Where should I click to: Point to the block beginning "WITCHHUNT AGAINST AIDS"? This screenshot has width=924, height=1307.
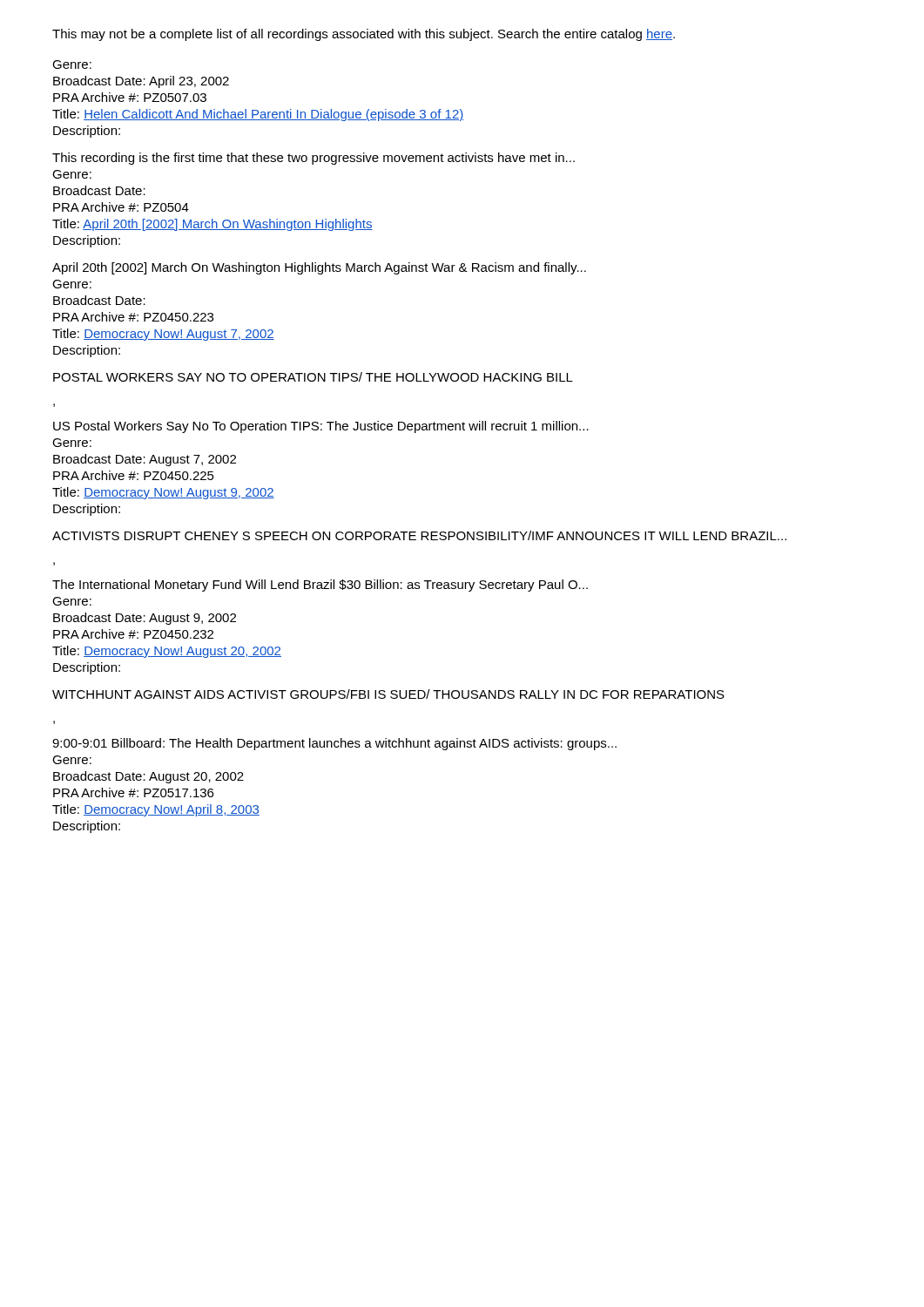tap(388, 694)
